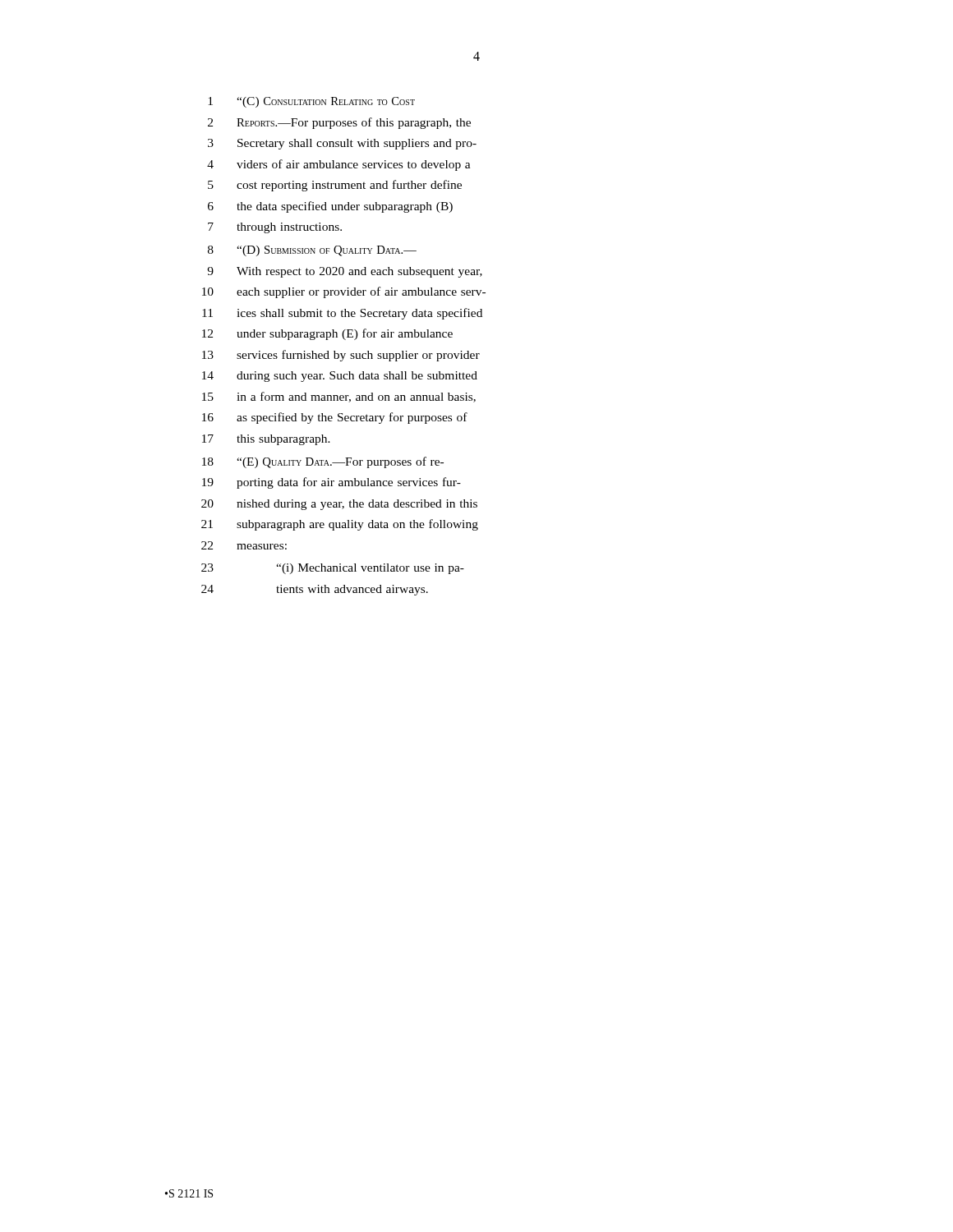The image size is (953, 1232).
Task: Where does it say "2 Reports.—For purposes of this paragraph, the"?
Action: [339, 123]
